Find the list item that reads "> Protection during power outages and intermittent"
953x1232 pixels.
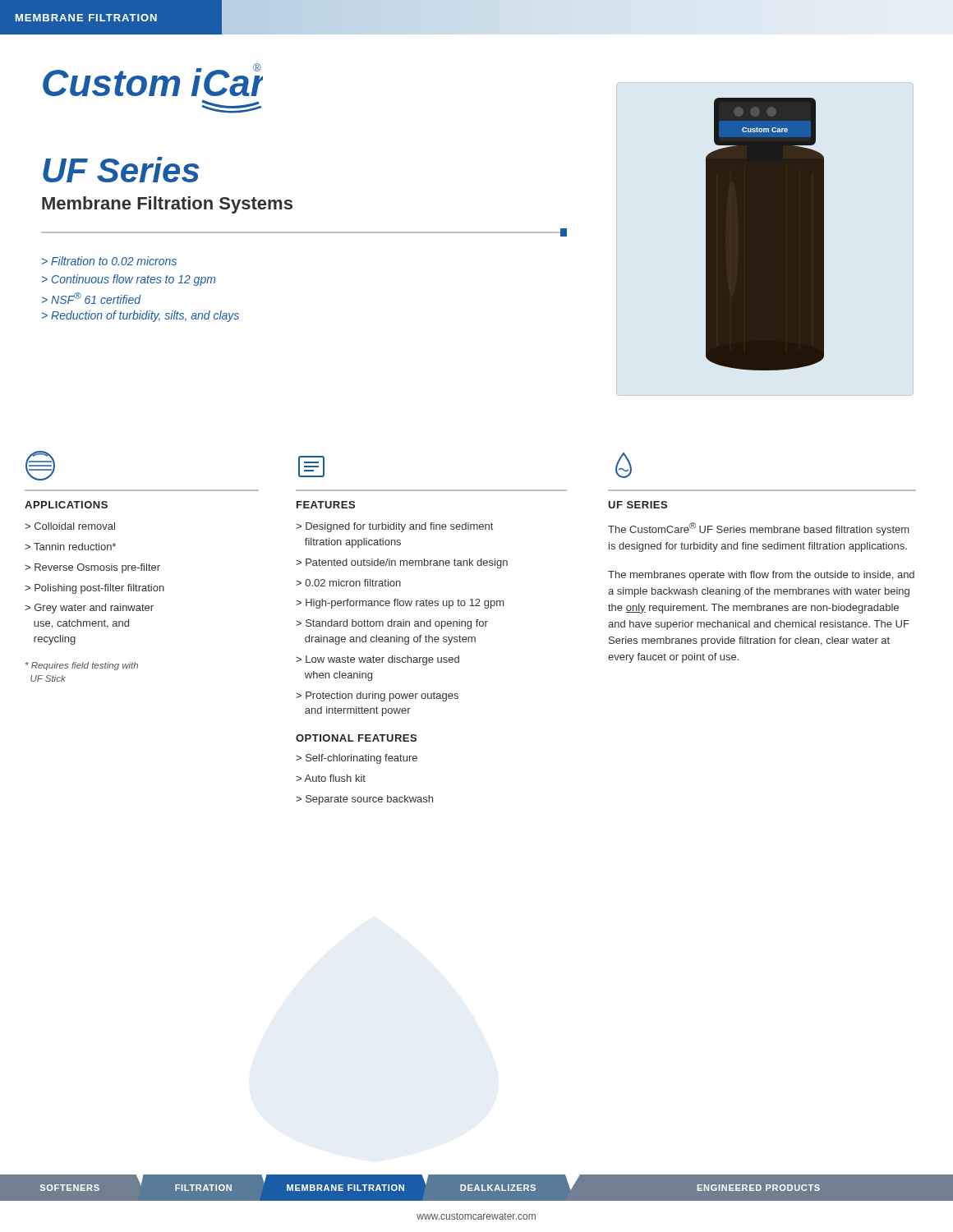377,703
